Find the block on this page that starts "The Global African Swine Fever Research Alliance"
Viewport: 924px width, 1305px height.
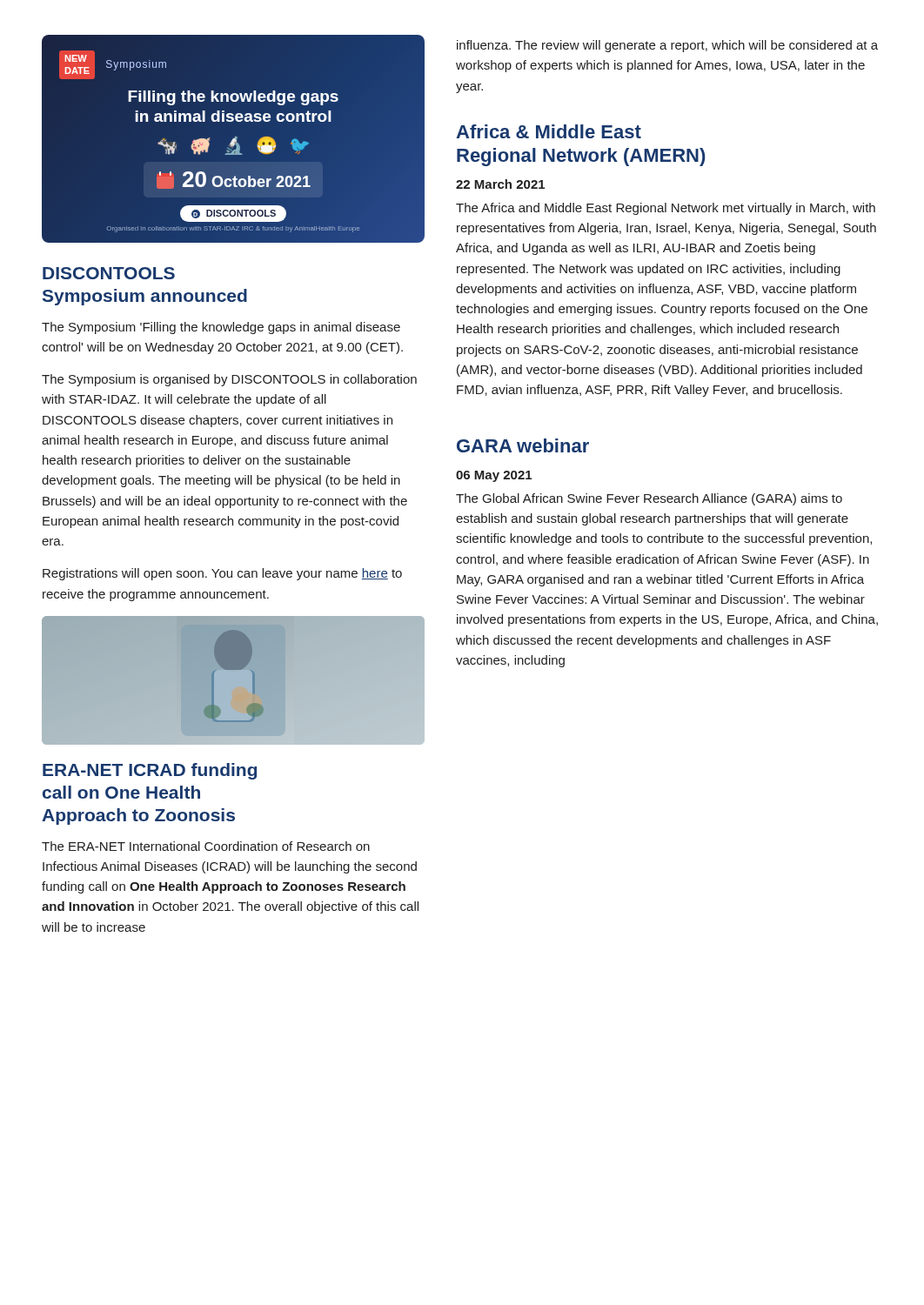point(667,579)
